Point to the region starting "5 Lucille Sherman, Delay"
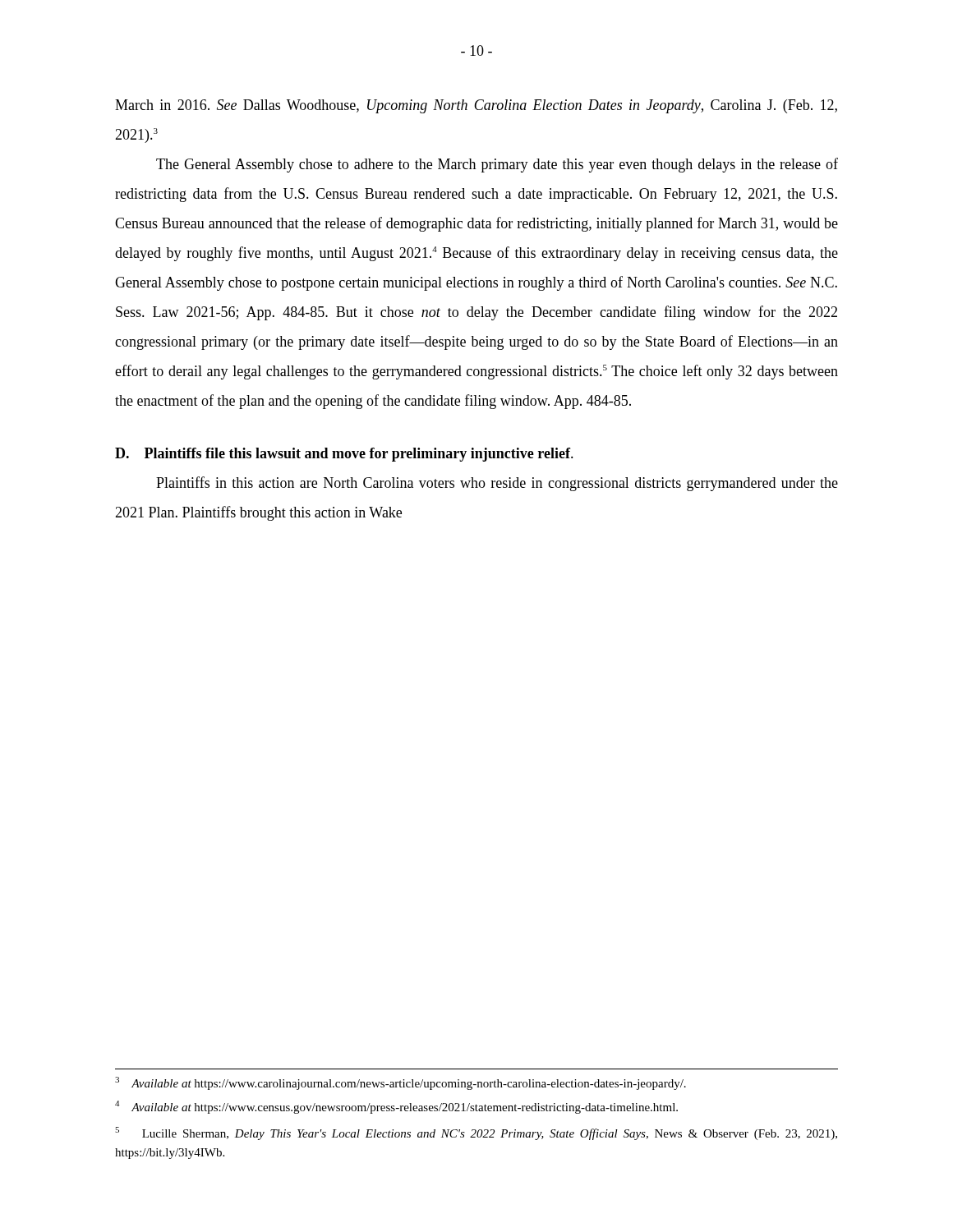 tap(476, 1141)
